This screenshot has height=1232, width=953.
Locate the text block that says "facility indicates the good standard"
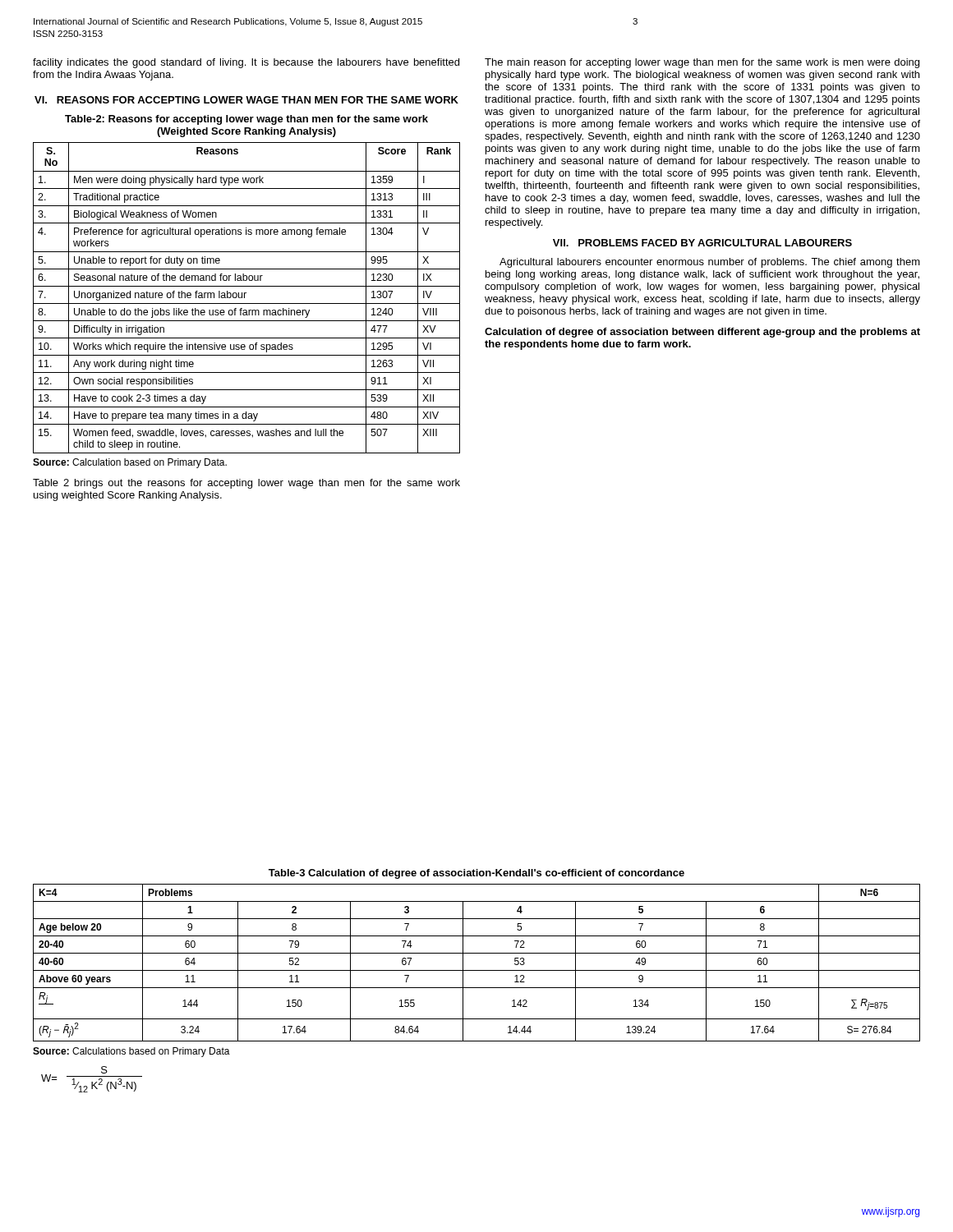246,68
